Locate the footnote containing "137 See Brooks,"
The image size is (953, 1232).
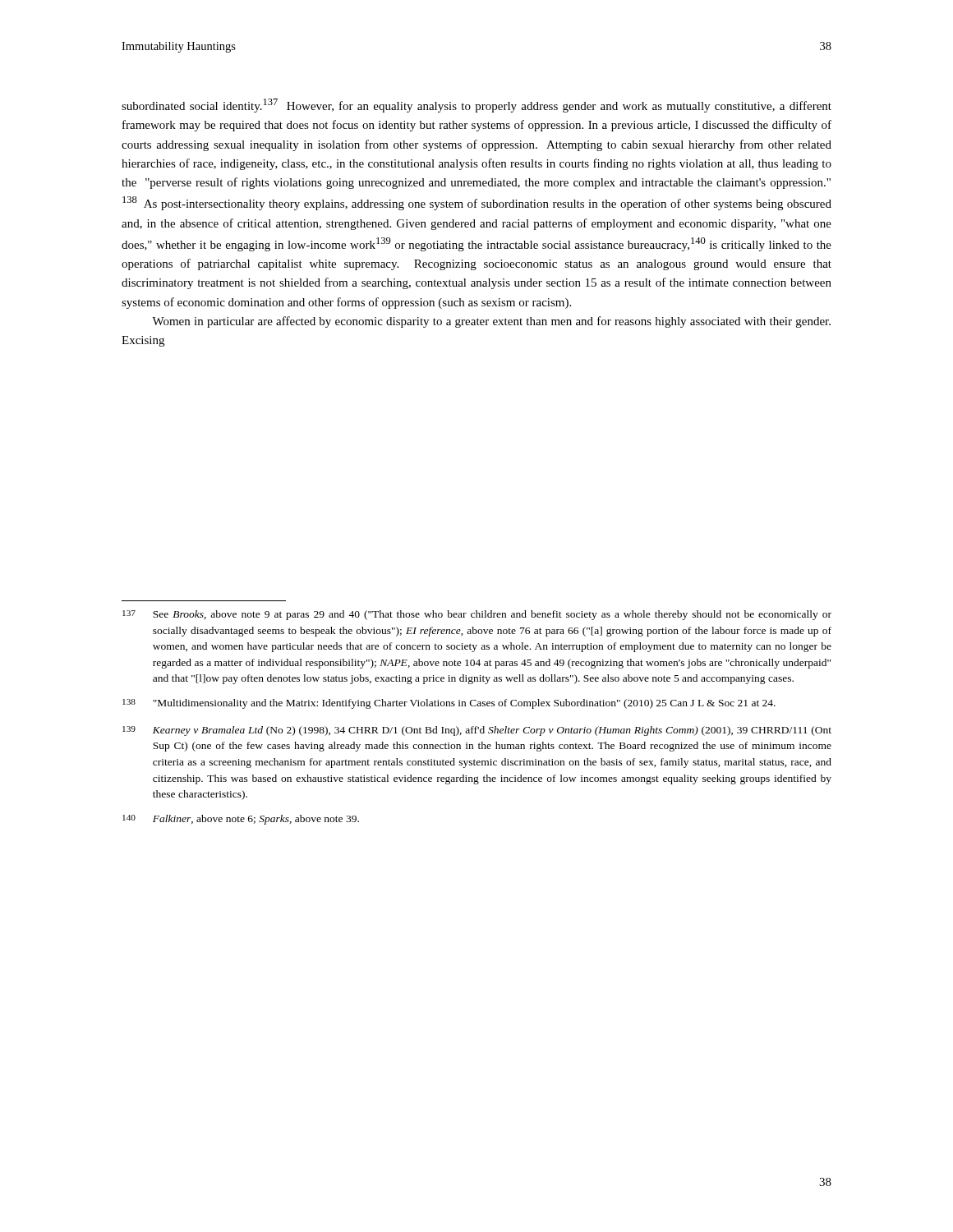click(476, 718)
